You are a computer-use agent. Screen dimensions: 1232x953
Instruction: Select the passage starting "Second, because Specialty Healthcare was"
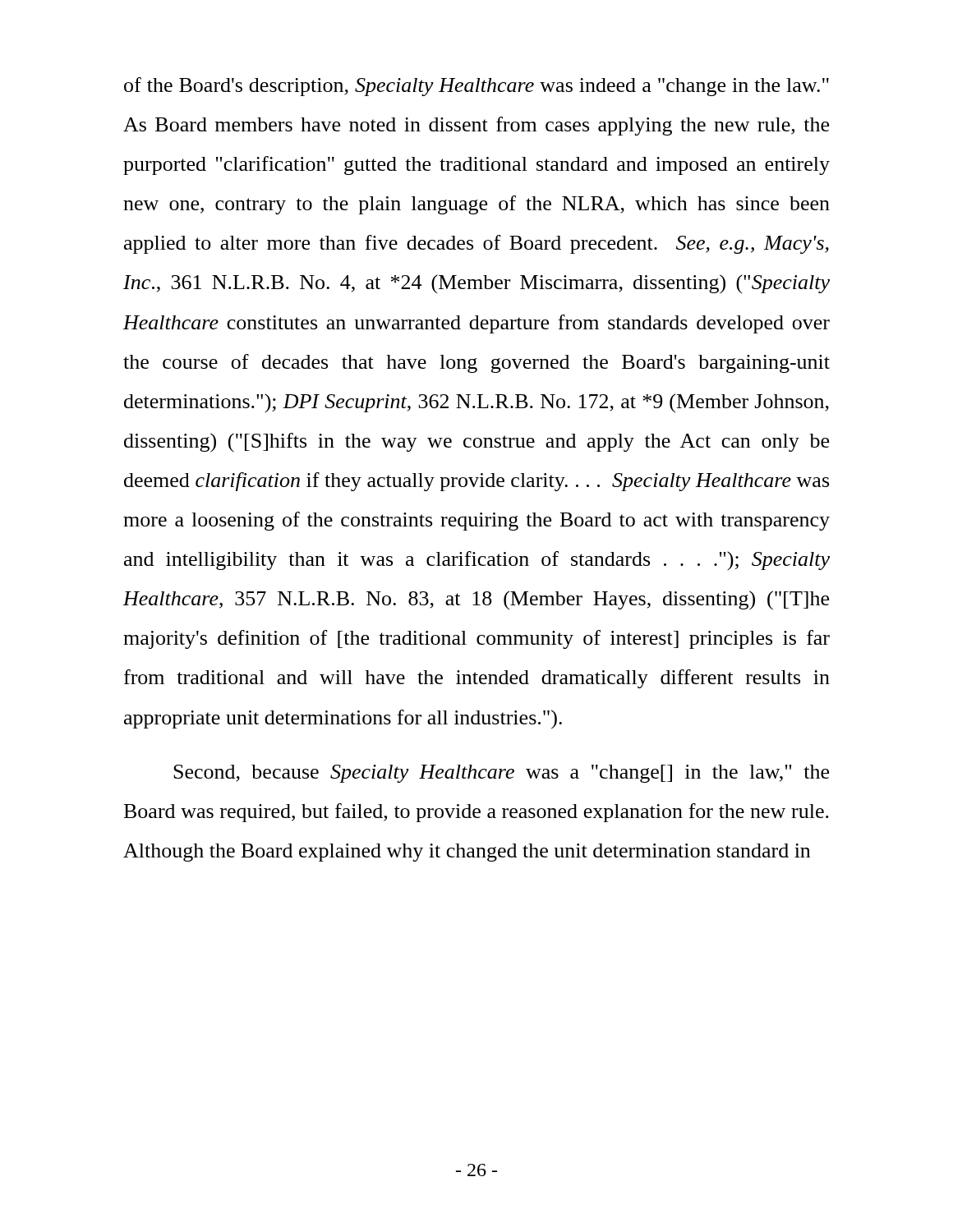tap(476, 811)
